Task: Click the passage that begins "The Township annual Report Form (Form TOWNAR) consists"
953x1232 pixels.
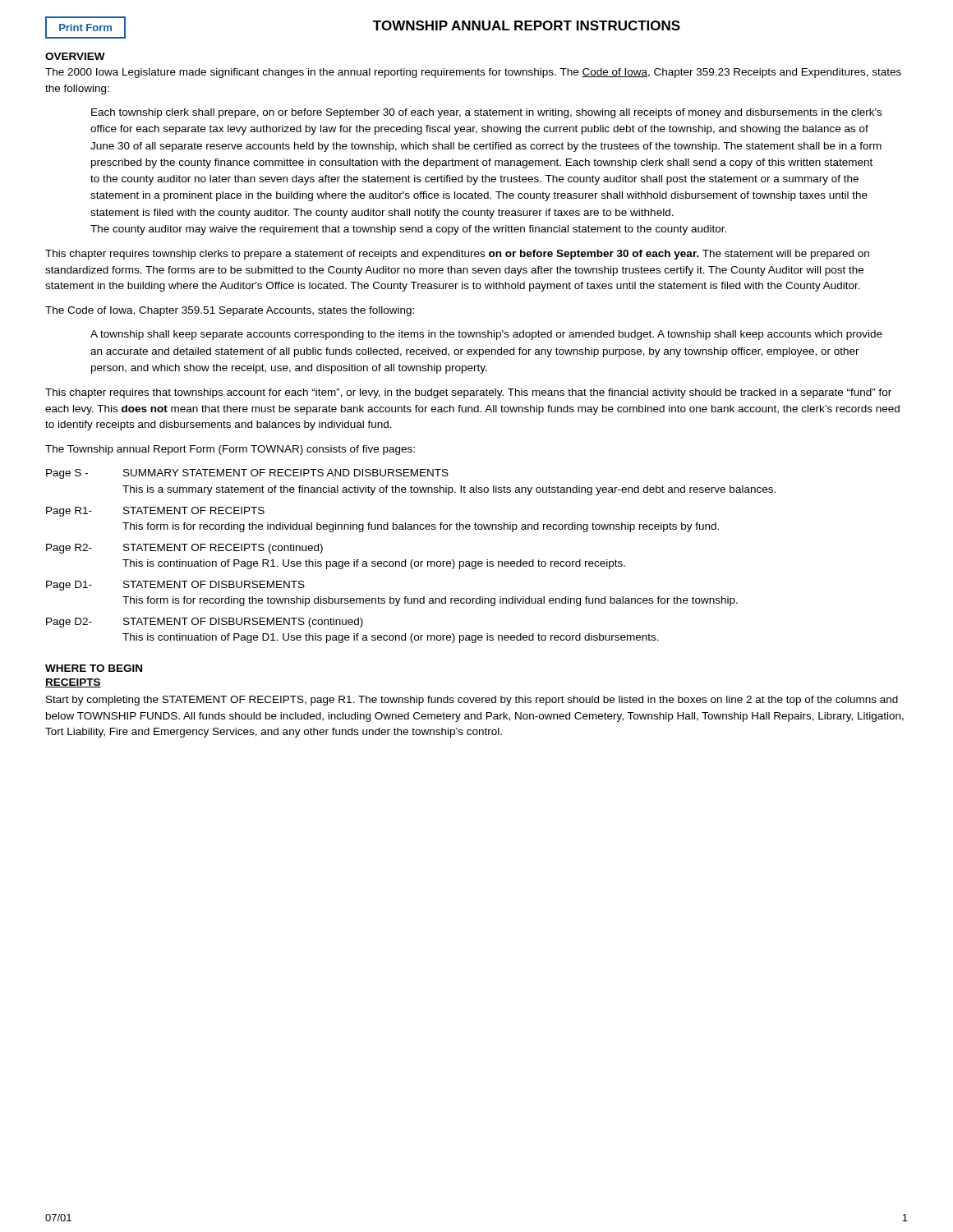Action: tap(230, 449)
